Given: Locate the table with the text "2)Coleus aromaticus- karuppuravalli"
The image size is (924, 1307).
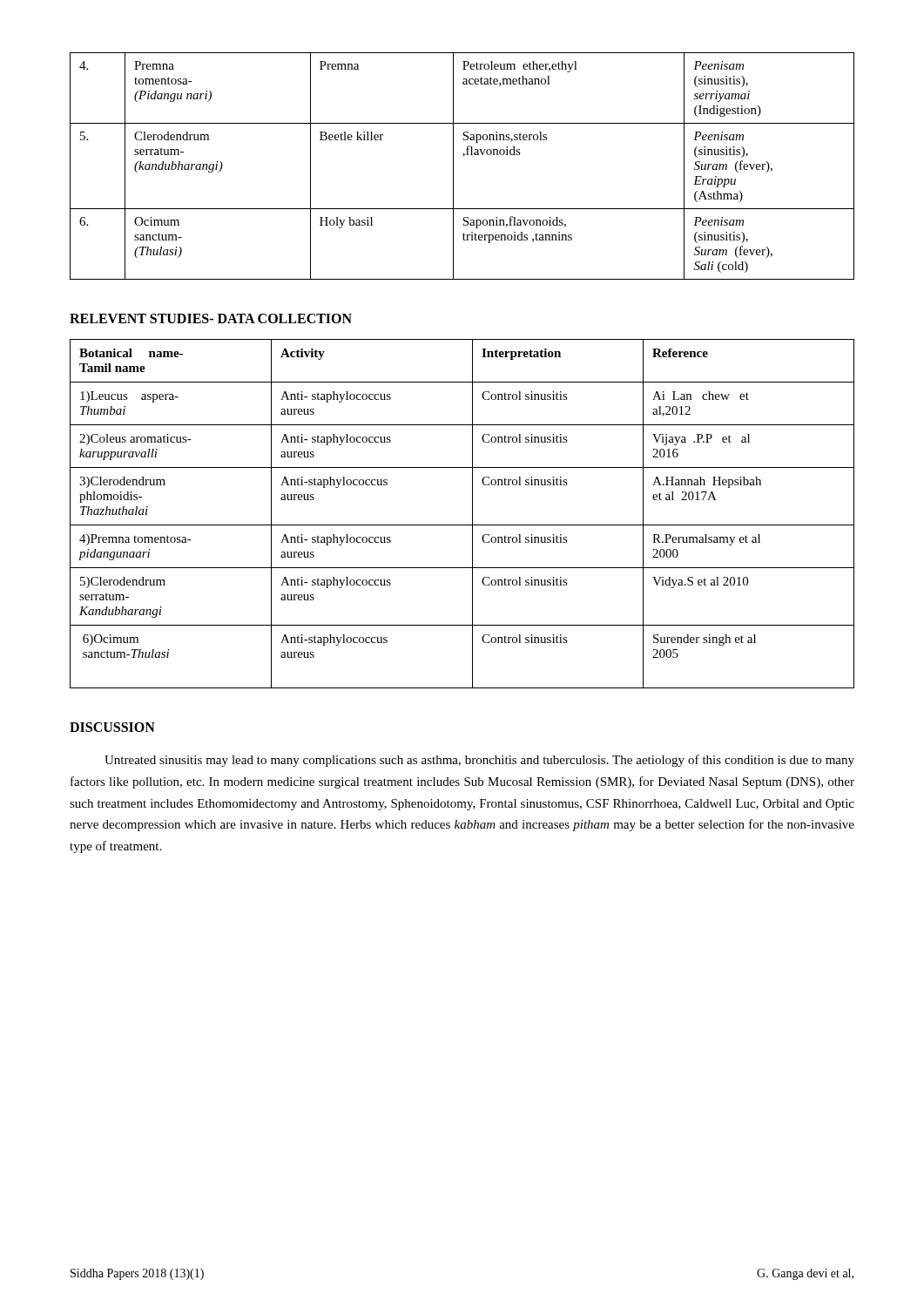Looking at the screenshot, I should (x=462, y=514).
